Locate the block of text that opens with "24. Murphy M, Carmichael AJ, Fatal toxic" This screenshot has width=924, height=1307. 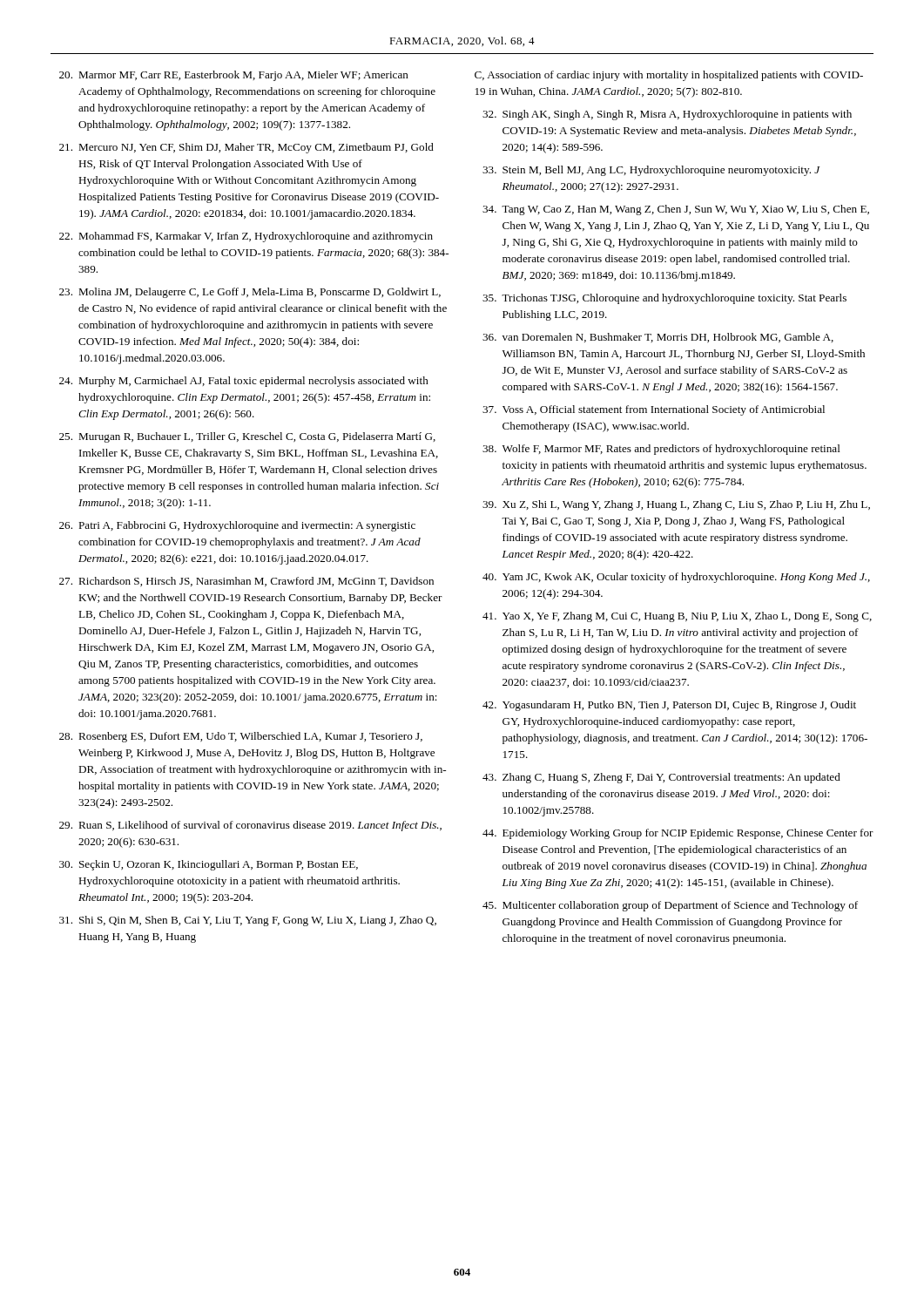point(250,397)
